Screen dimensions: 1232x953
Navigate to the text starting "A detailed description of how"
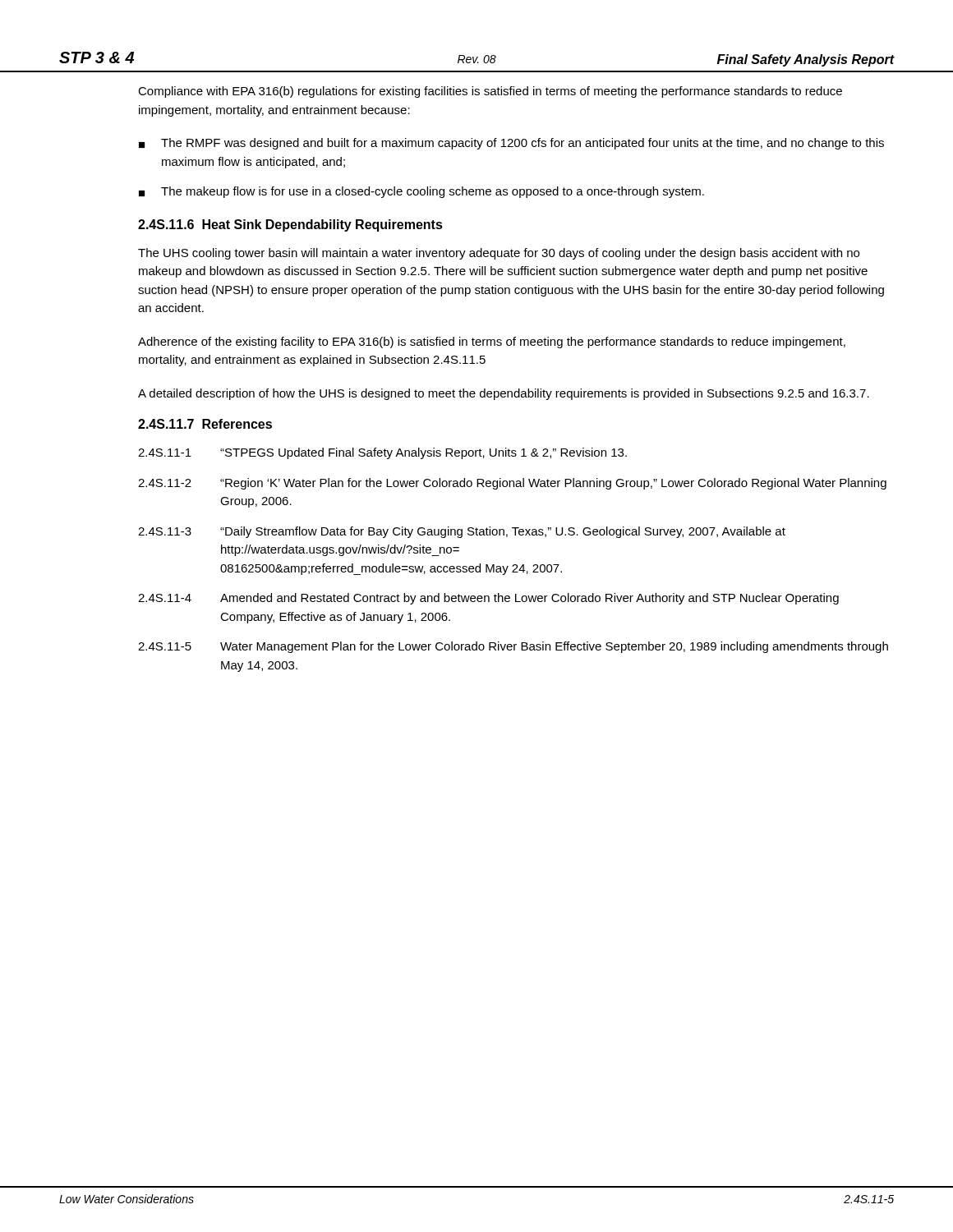[504, 393]
